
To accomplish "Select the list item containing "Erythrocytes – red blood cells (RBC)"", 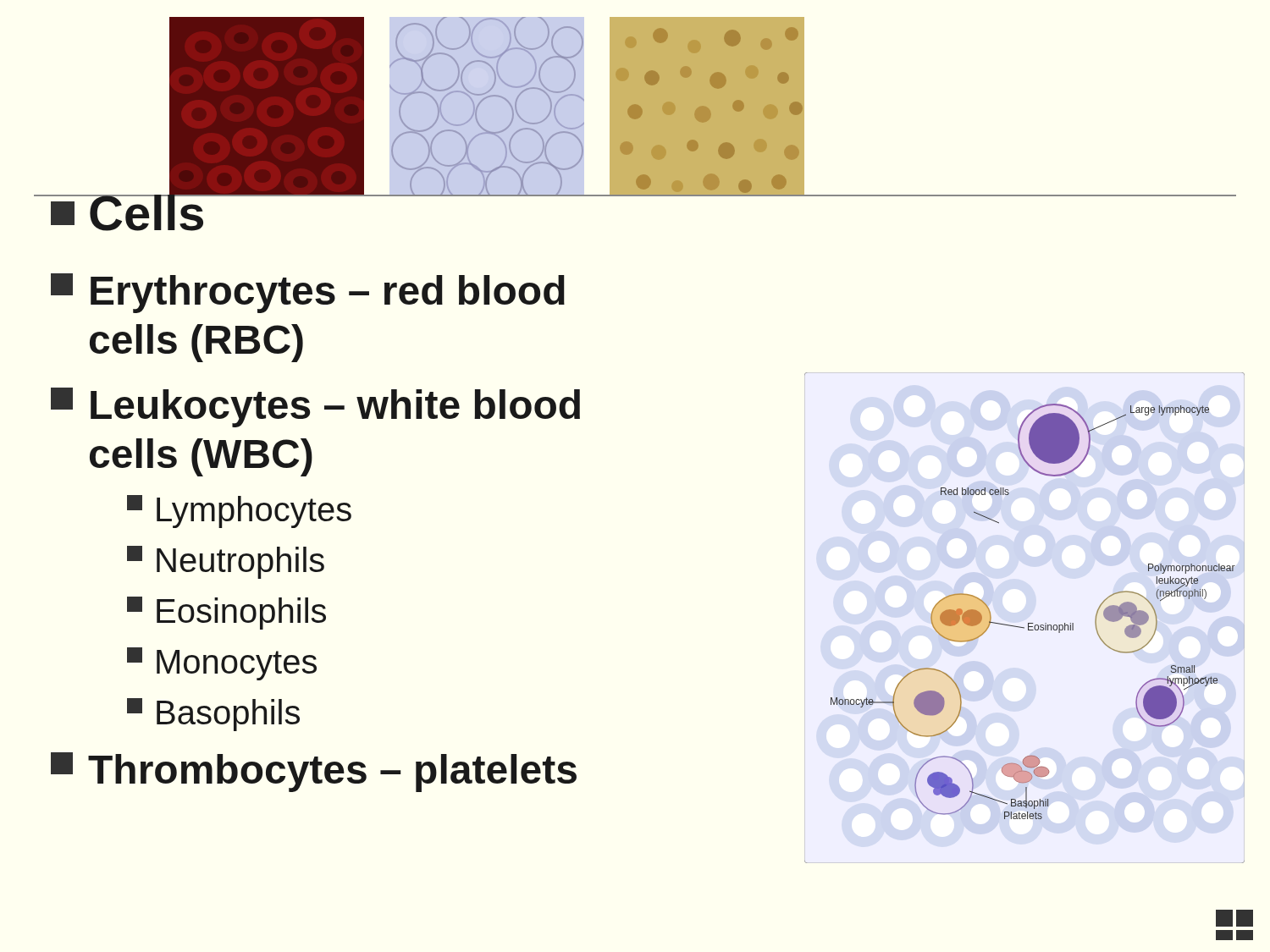I will [356, 315].
